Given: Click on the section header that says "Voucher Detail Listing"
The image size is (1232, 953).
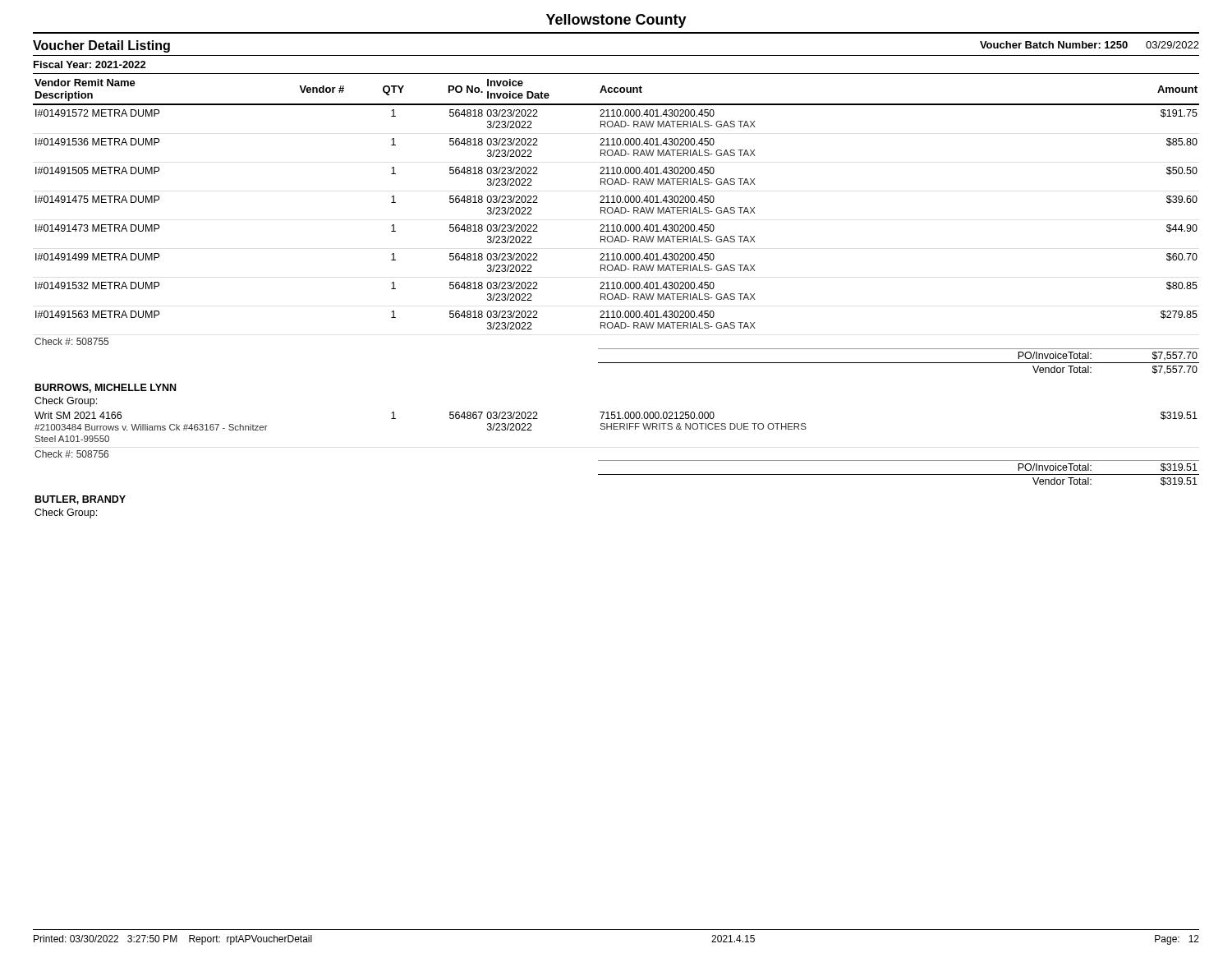Looking at the screenshot, I should pos(102,46).
